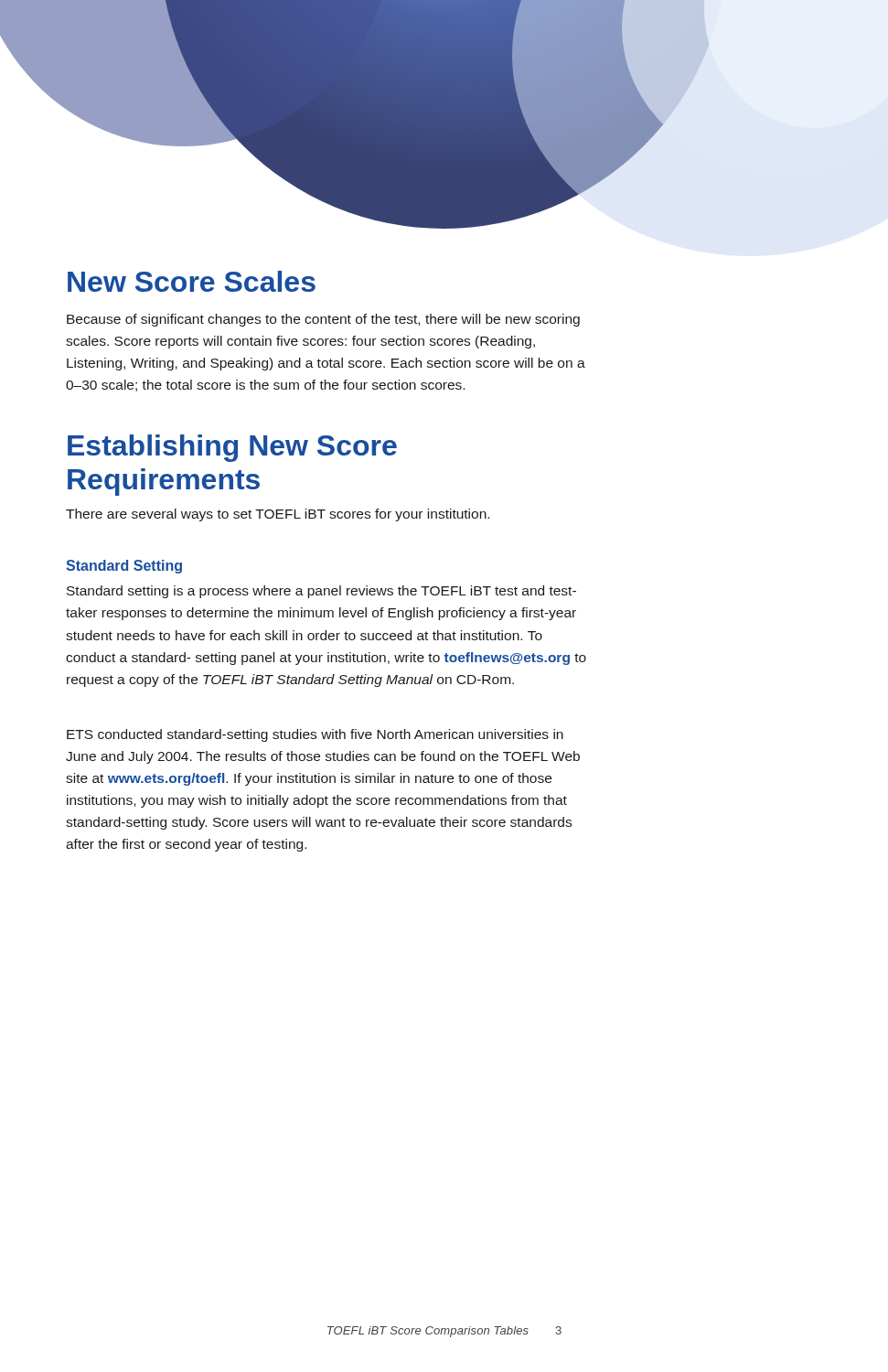Screen dimensions: 1372x888
Task: Click the passage that begins "Because of significant"
Action: pyautogui.click(x=325, y=352)
